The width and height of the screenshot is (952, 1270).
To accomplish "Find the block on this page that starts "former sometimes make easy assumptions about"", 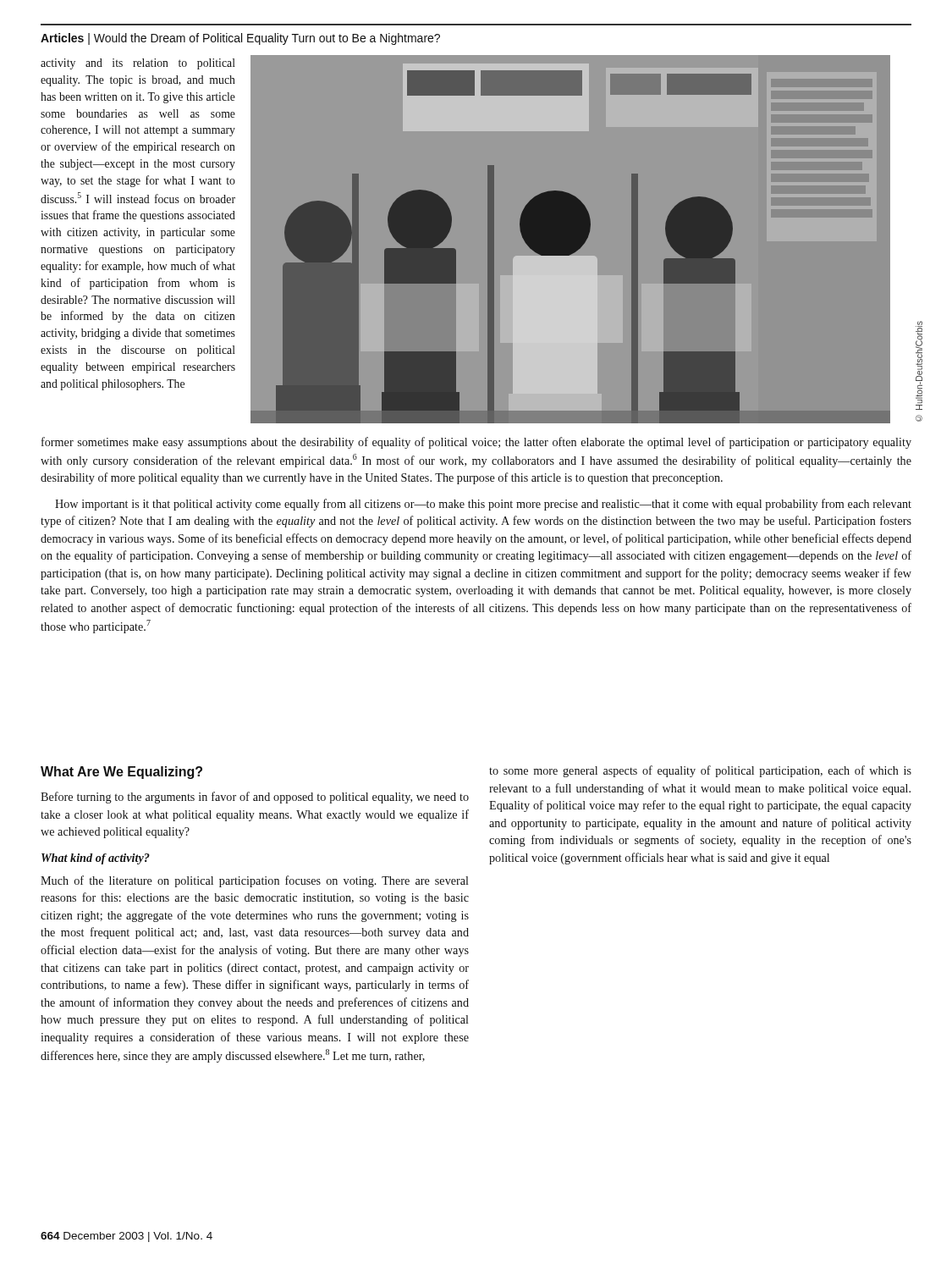I will click(476, 534).
